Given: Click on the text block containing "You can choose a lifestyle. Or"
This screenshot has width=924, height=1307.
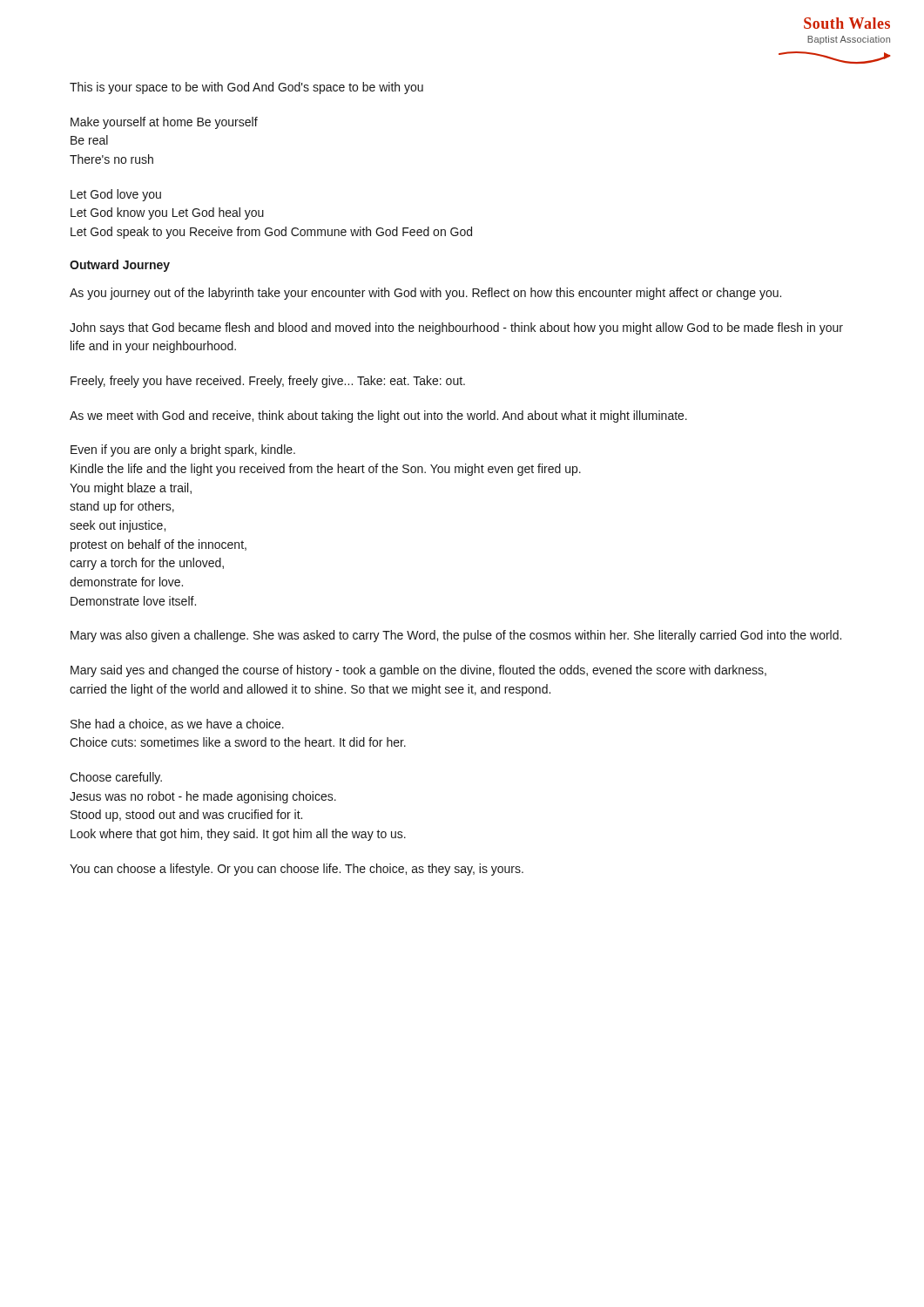Looking at the screenshot, I should click(297, 868).
